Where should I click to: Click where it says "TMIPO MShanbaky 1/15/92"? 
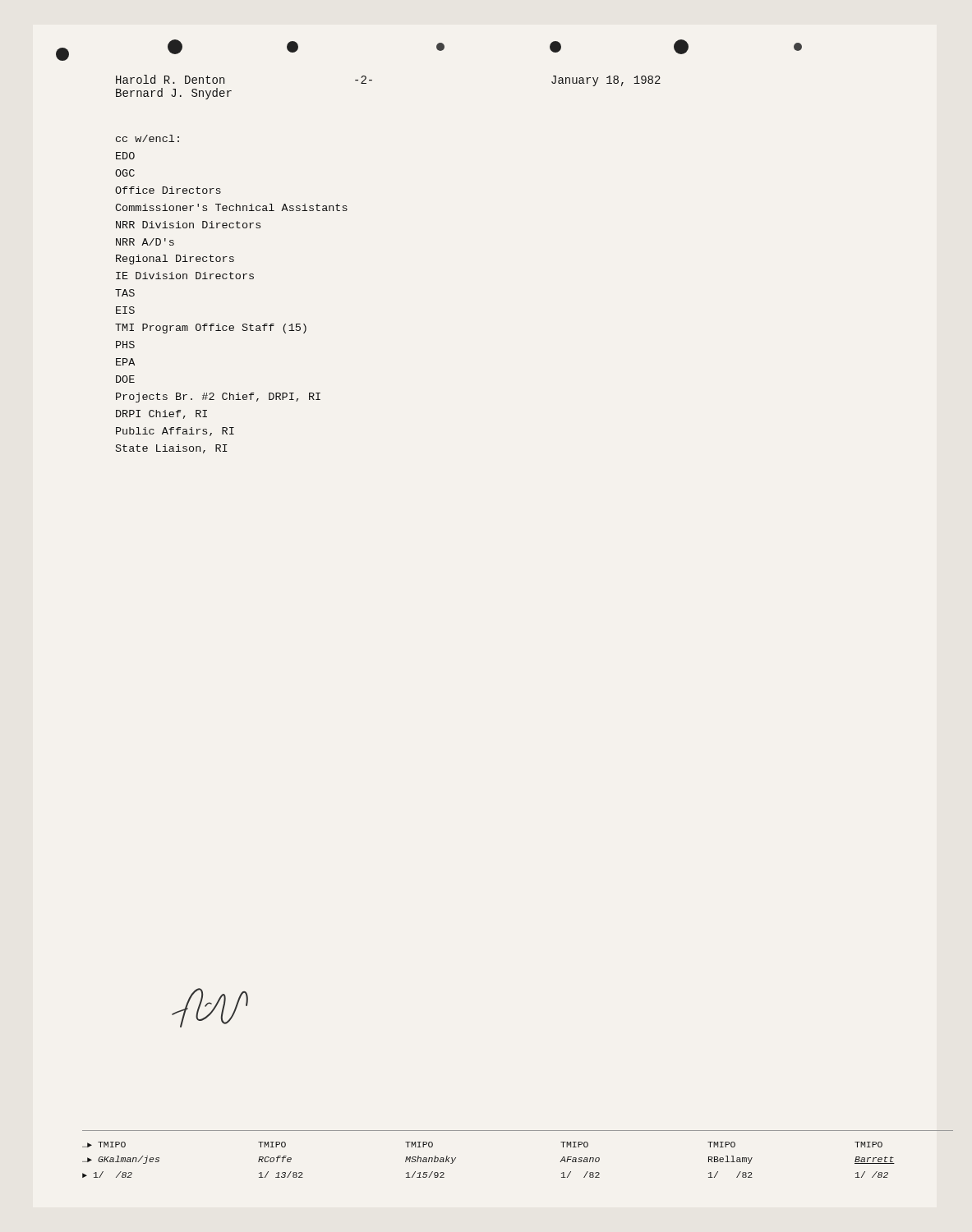click(431, 1159)
